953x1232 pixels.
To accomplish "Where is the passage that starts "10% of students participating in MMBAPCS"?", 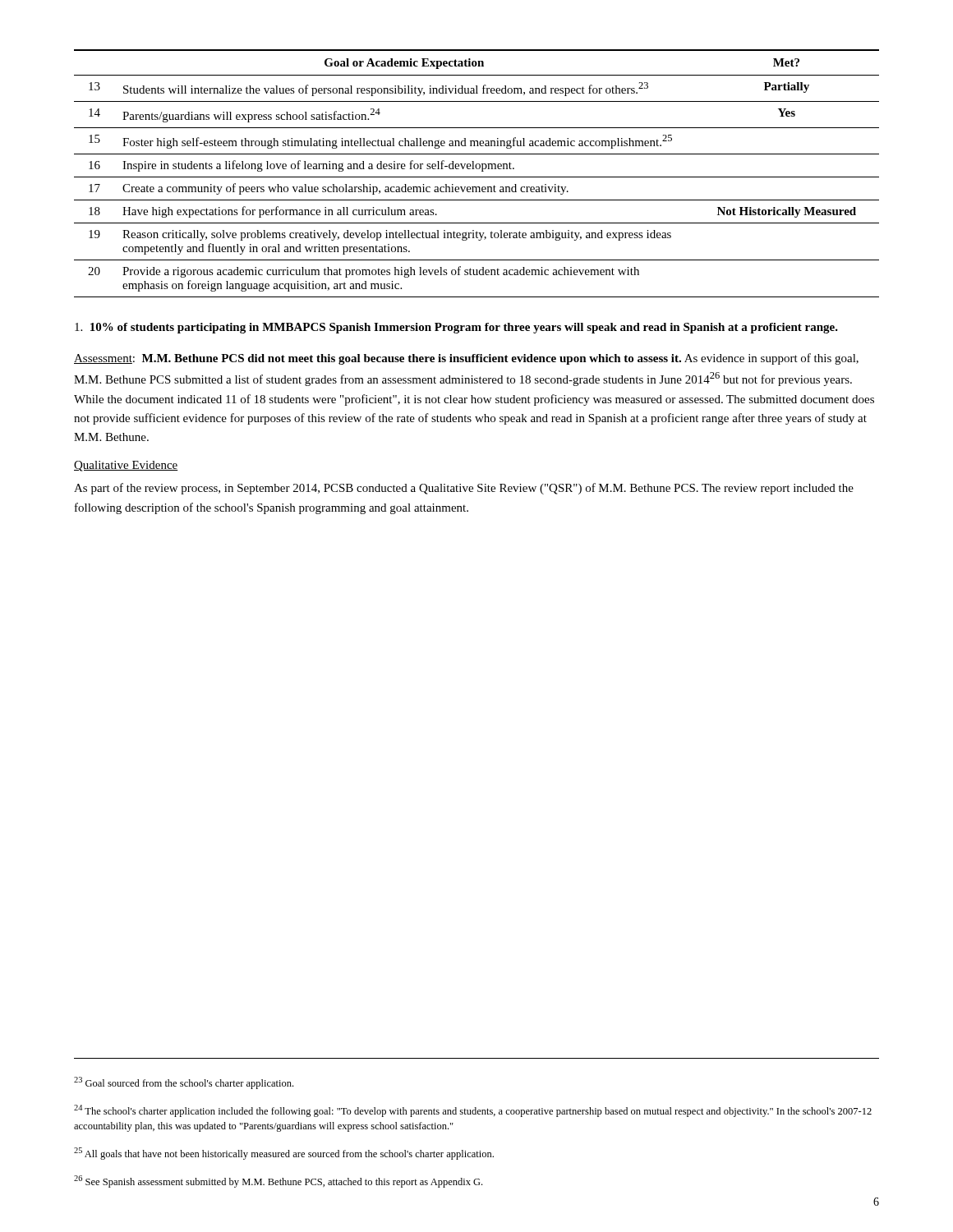I will [476, 327].
